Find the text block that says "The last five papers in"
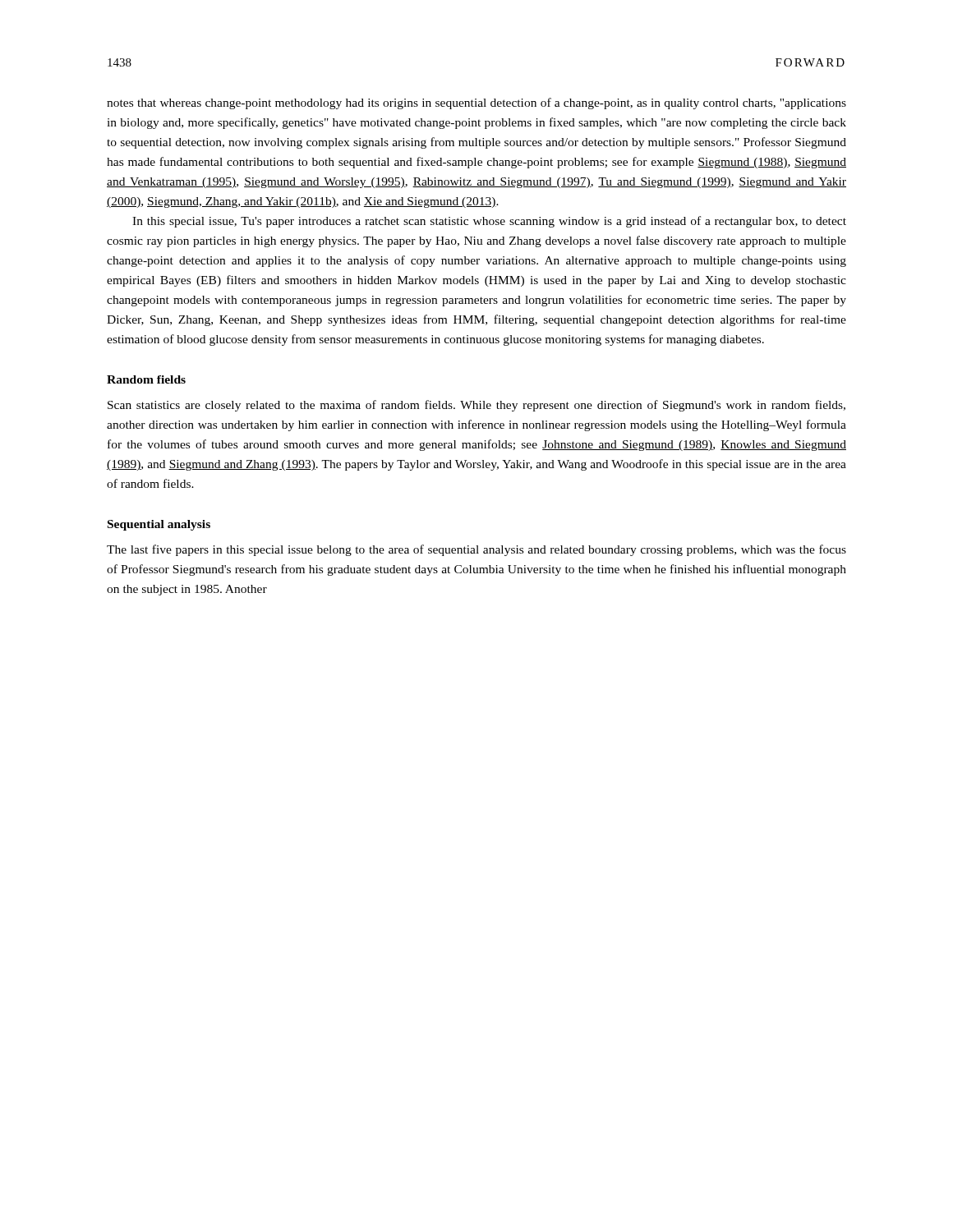 tap(476, 569)
